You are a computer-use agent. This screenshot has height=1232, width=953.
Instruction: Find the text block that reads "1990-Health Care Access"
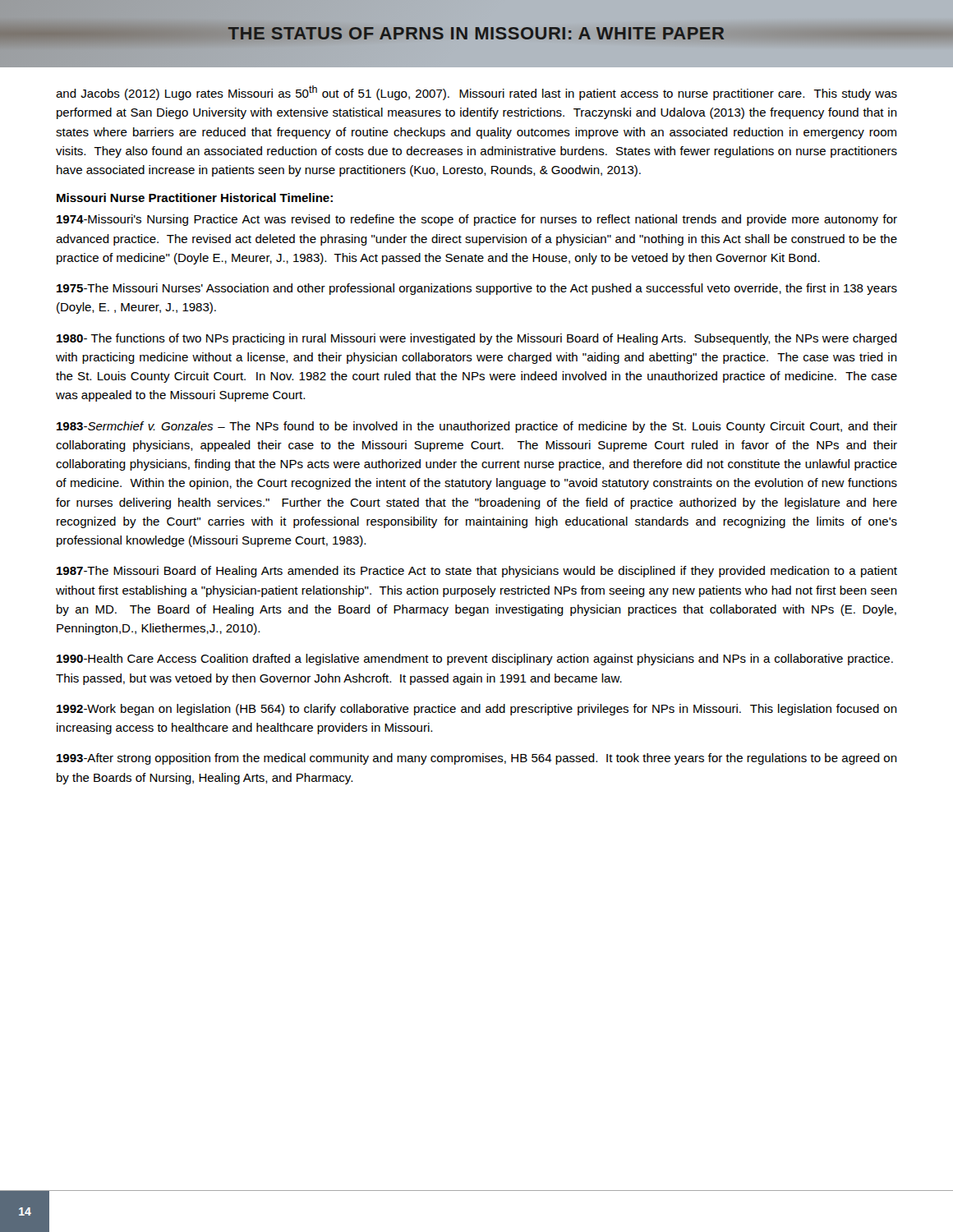(x=476, y=668)
